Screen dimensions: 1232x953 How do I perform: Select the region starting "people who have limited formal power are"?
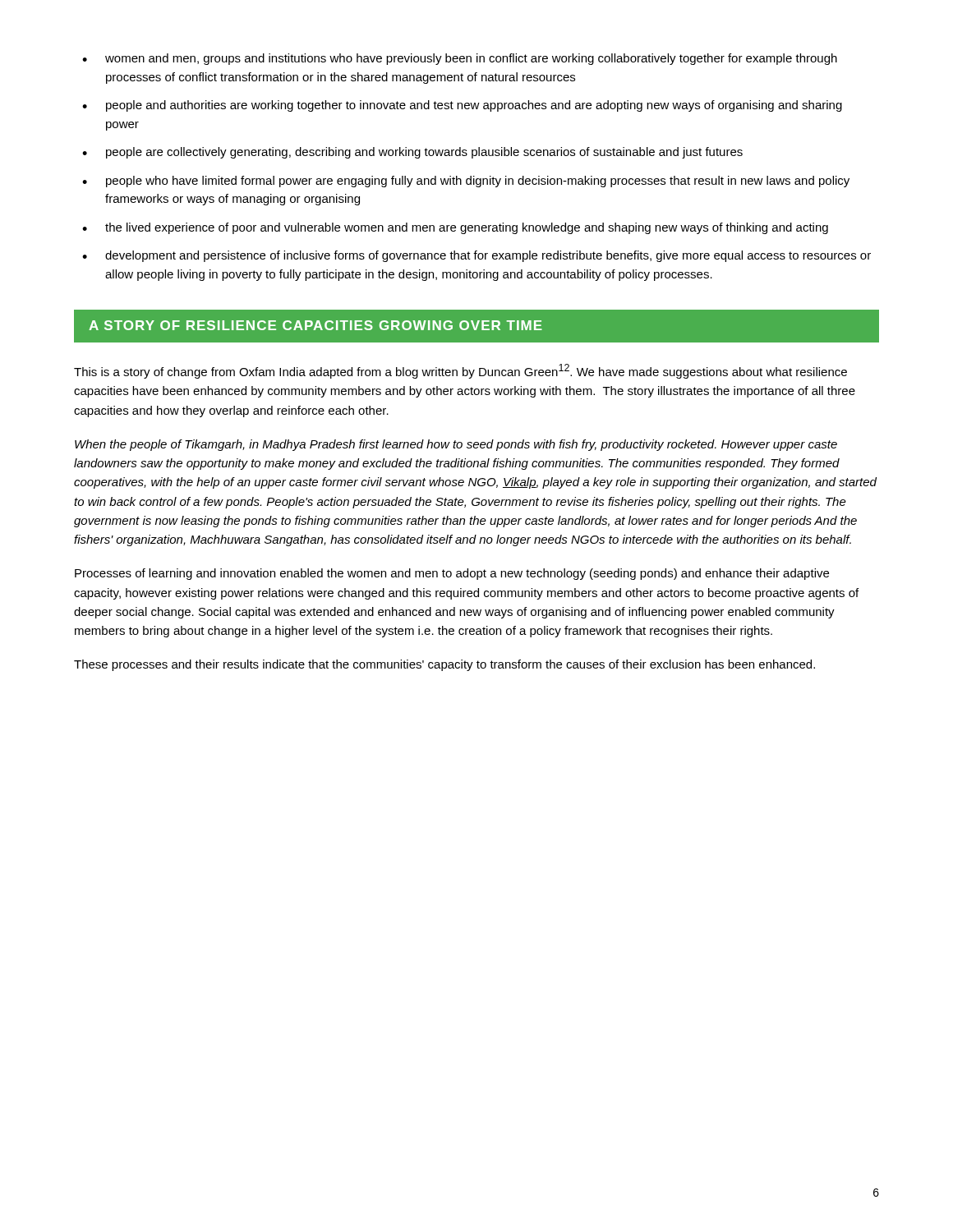coord(481,190)
